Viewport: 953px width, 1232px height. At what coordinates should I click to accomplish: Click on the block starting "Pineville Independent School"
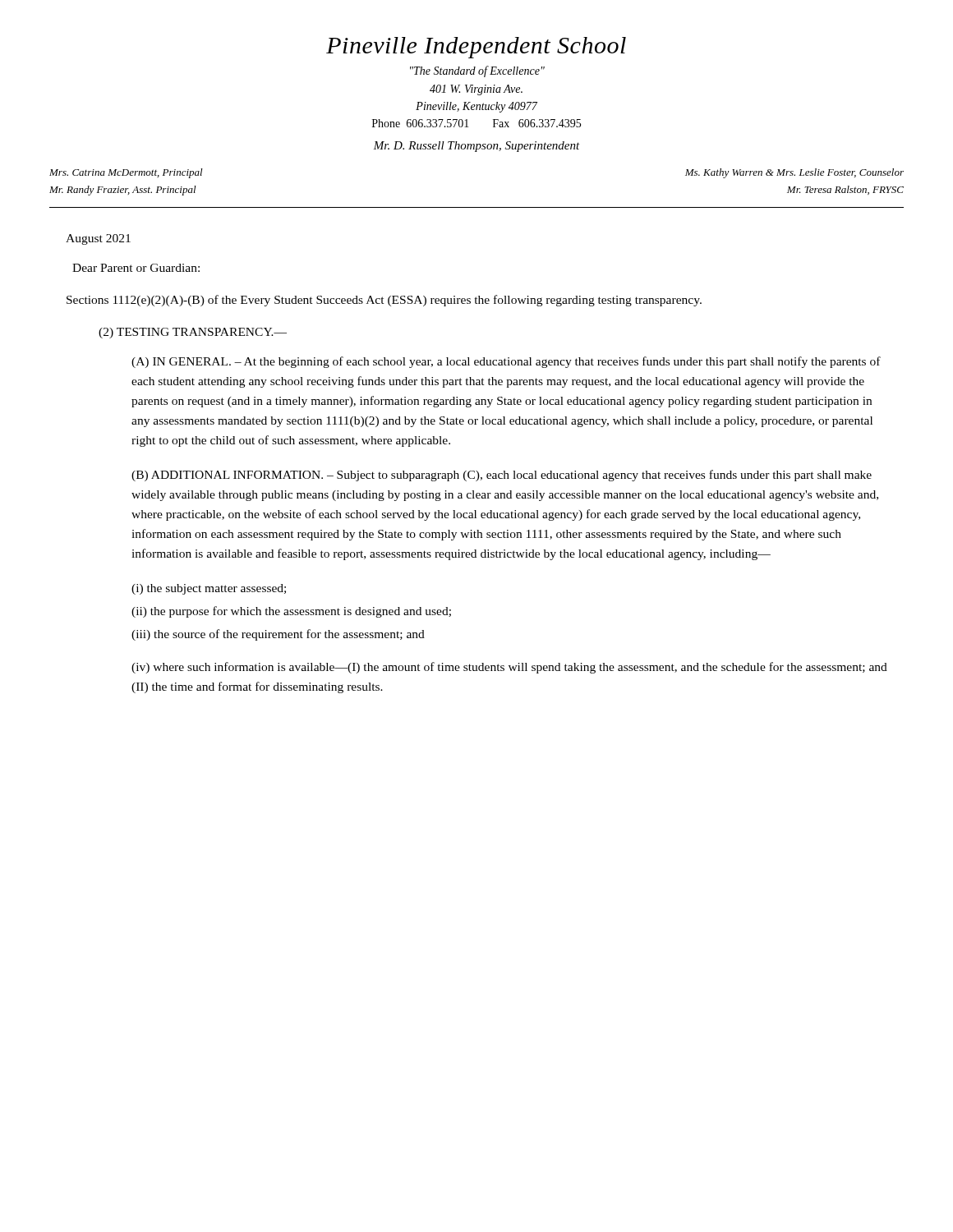[x=476, y=45]
